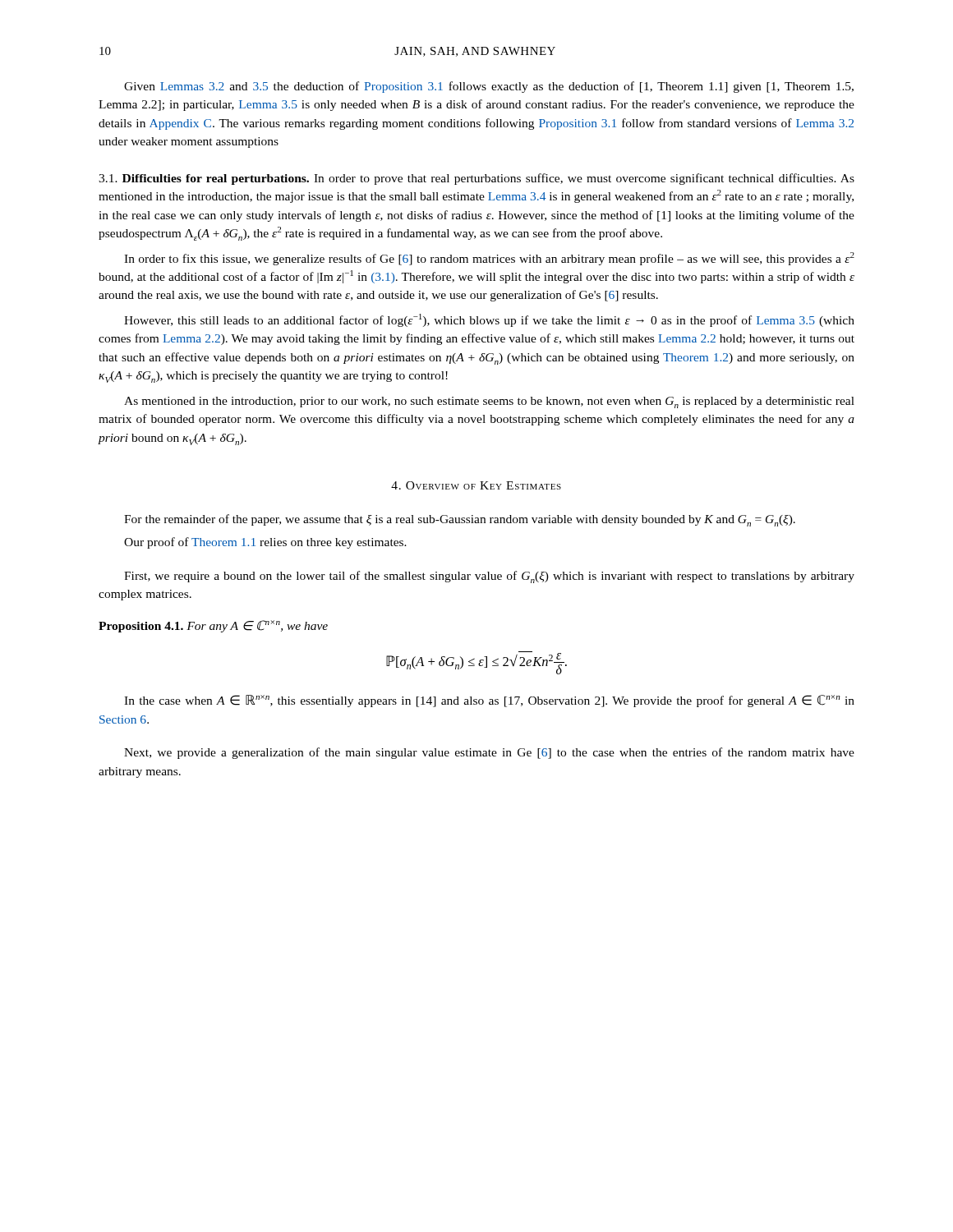
Task: Find the text block that says "First, we require"
Action: (476, 585)
